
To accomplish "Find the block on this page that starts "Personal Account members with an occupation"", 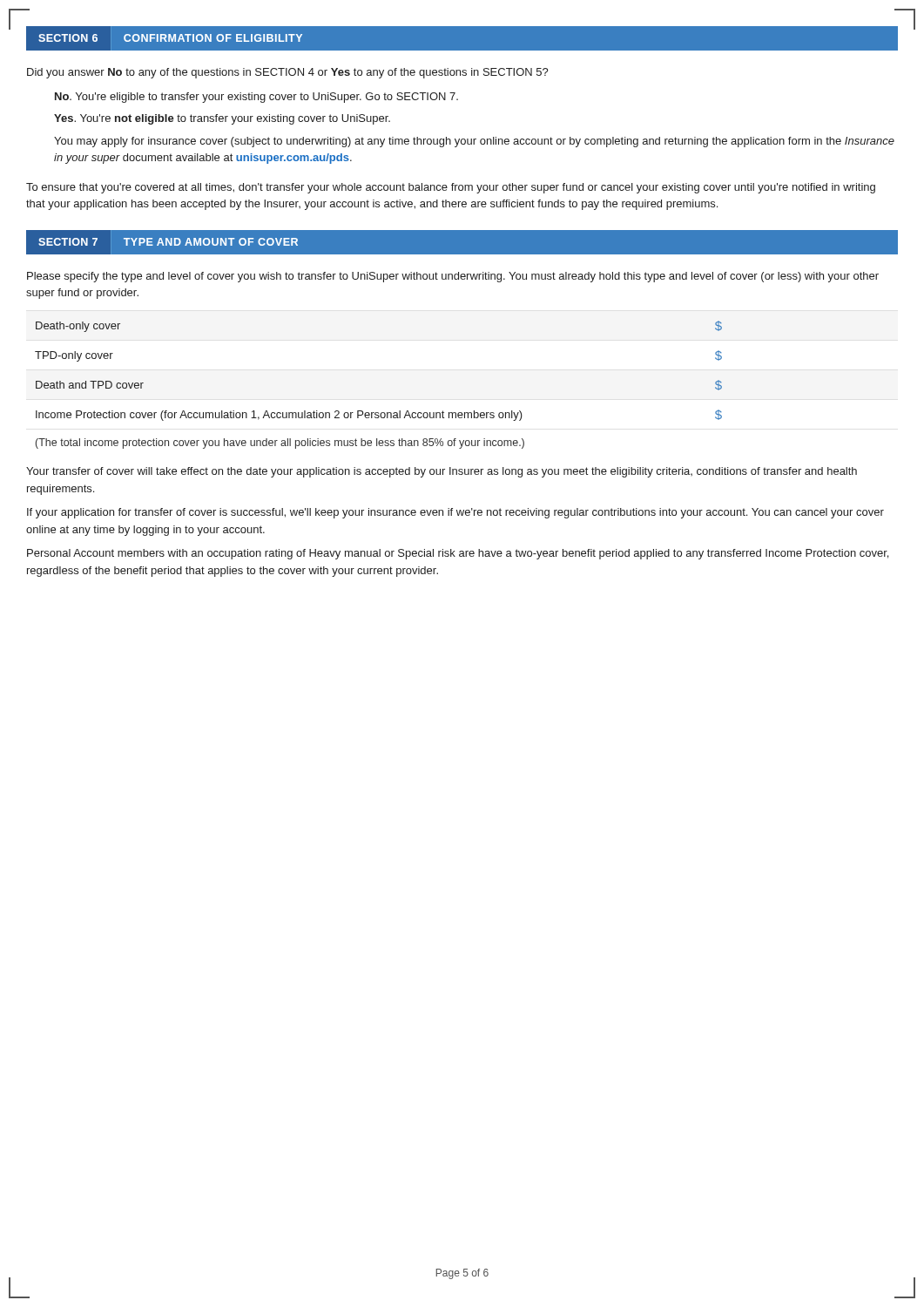I will 458,562.
